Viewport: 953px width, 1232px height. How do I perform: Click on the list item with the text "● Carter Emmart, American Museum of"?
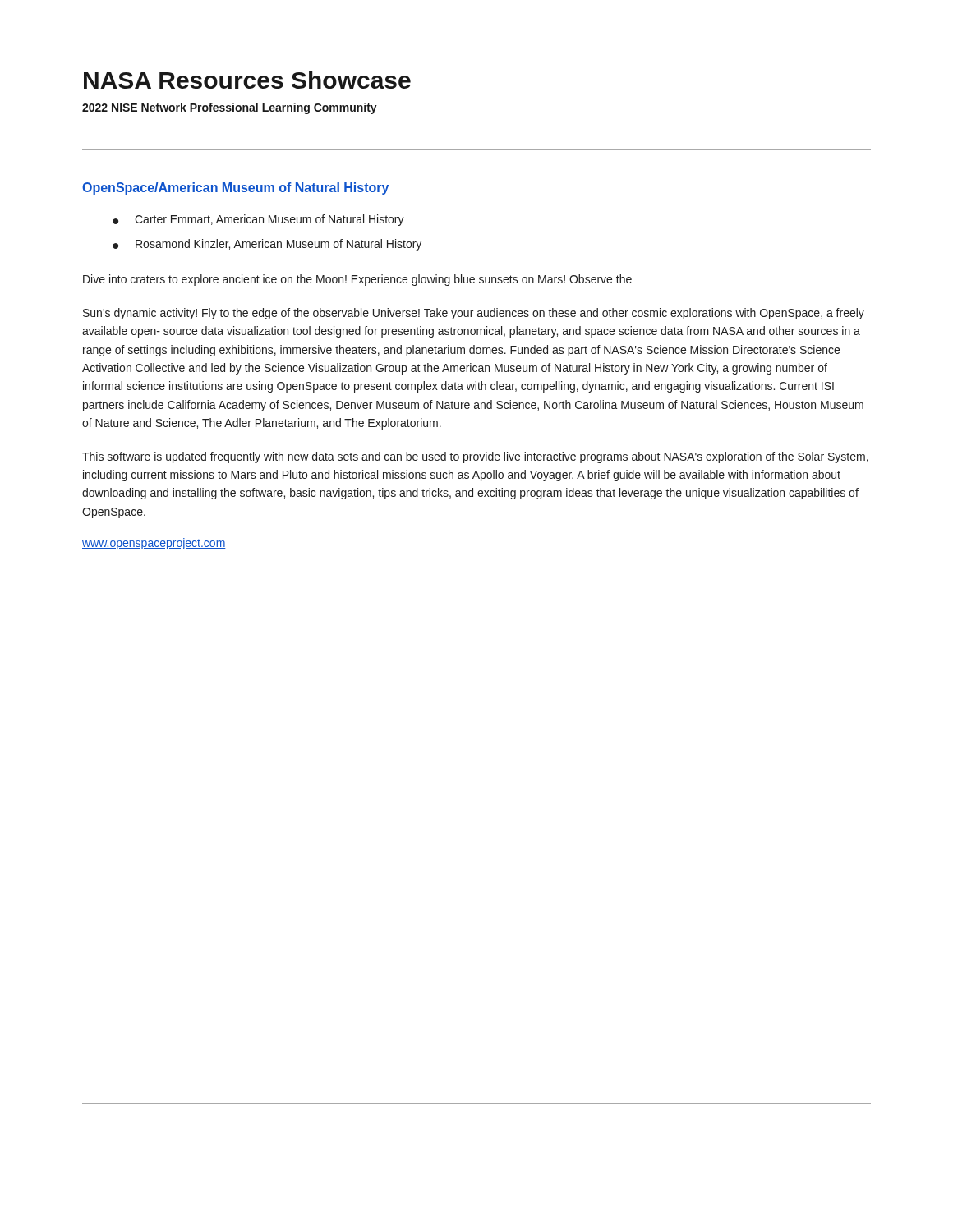[x=258, y=220]
